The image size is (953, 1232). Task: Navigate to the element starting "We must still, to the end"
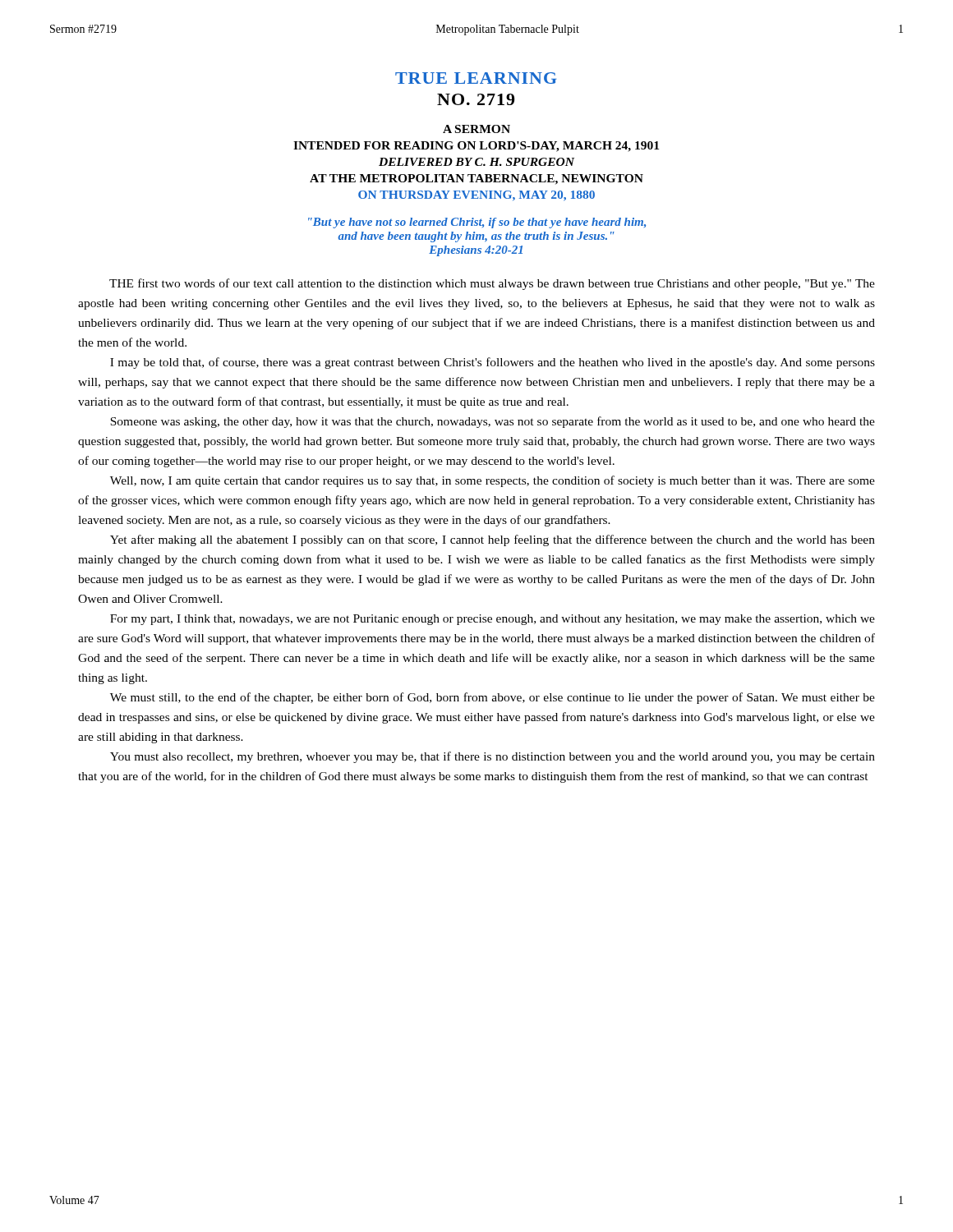tap(476, 717)
